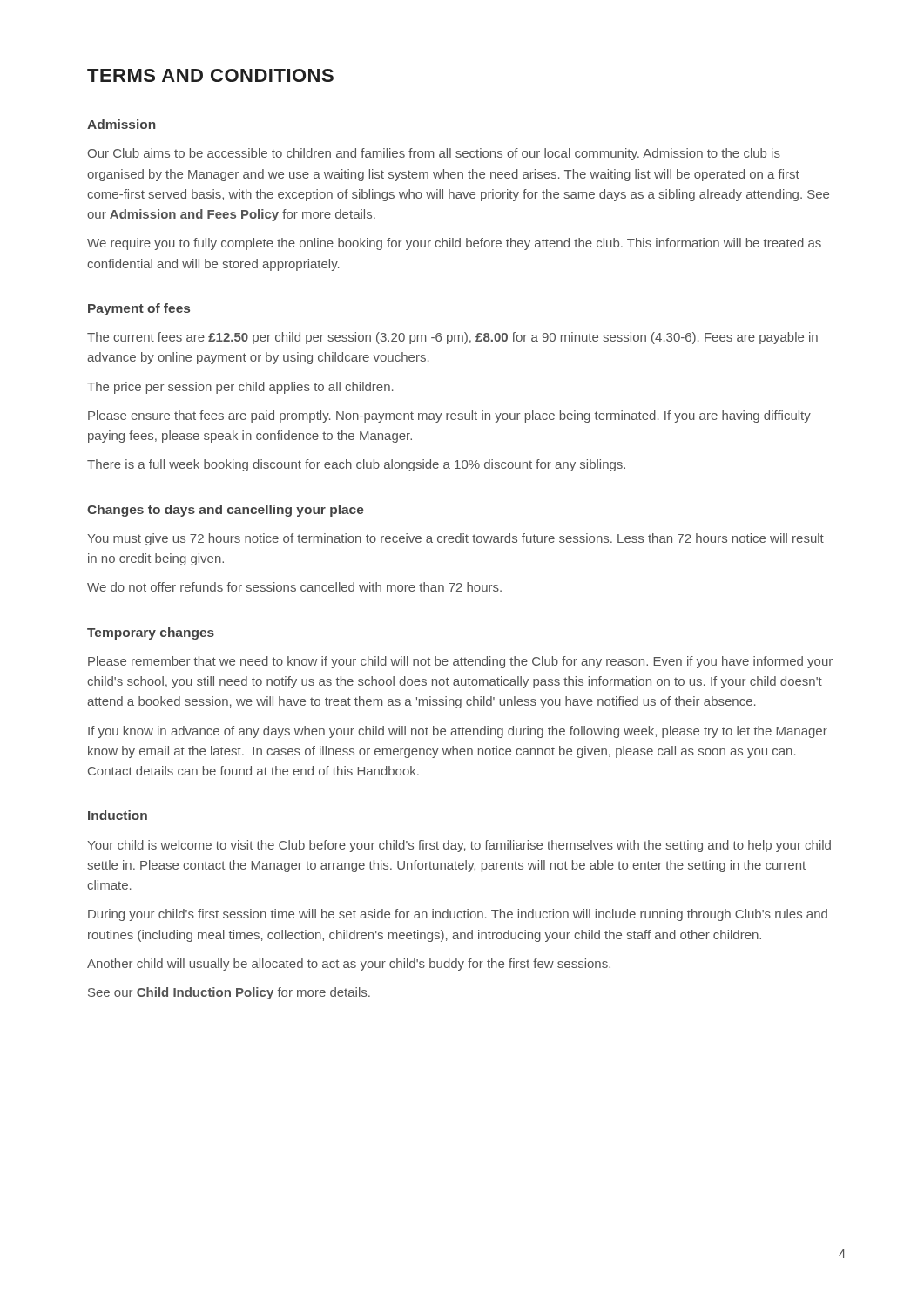Where is the passage that starts "If you know"?
The height and width of the screenshot is (1307, 924).
tap(457, 750)
